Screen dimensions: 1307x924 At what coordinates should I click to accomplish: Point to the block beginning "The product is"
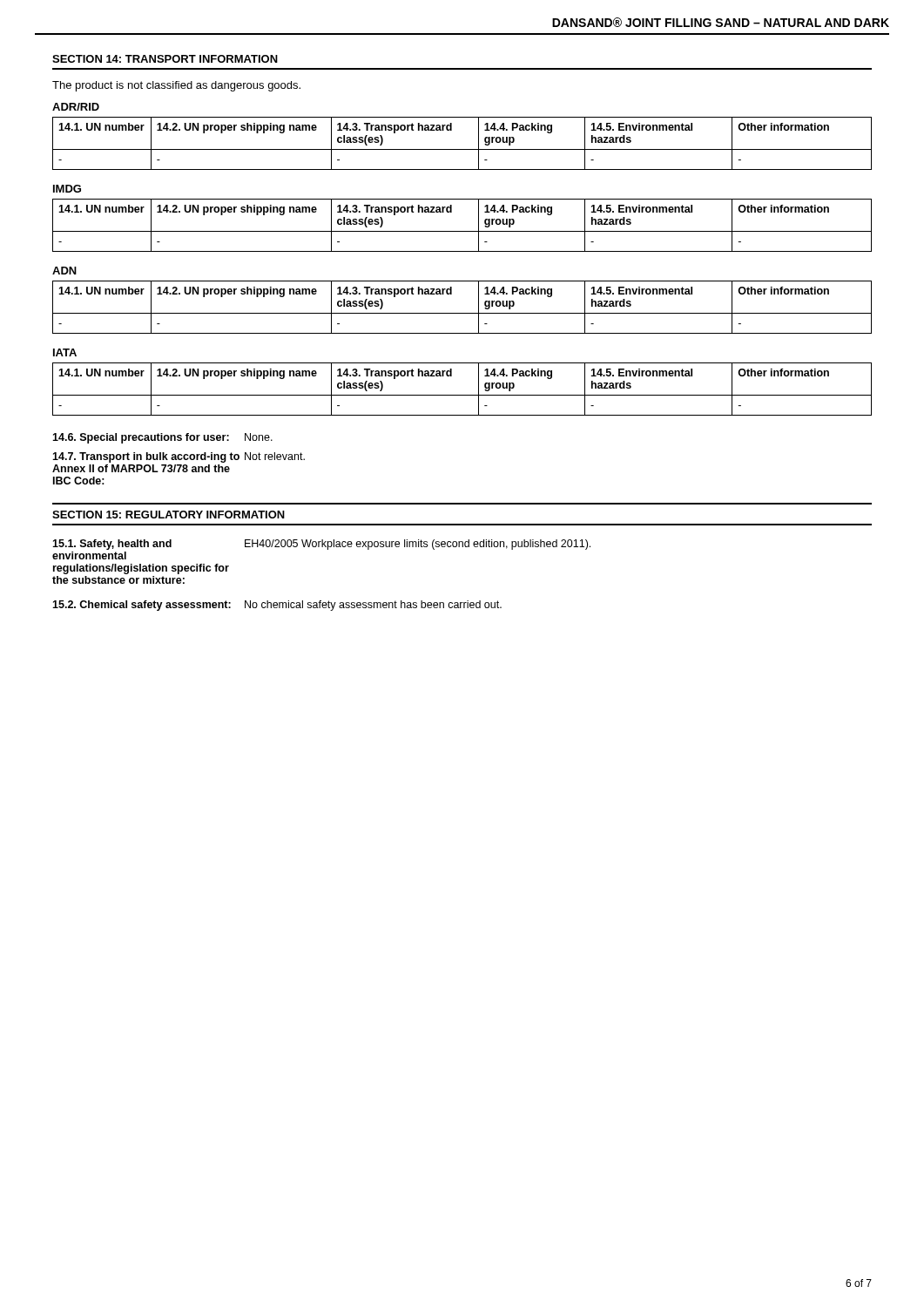point(177,85)
